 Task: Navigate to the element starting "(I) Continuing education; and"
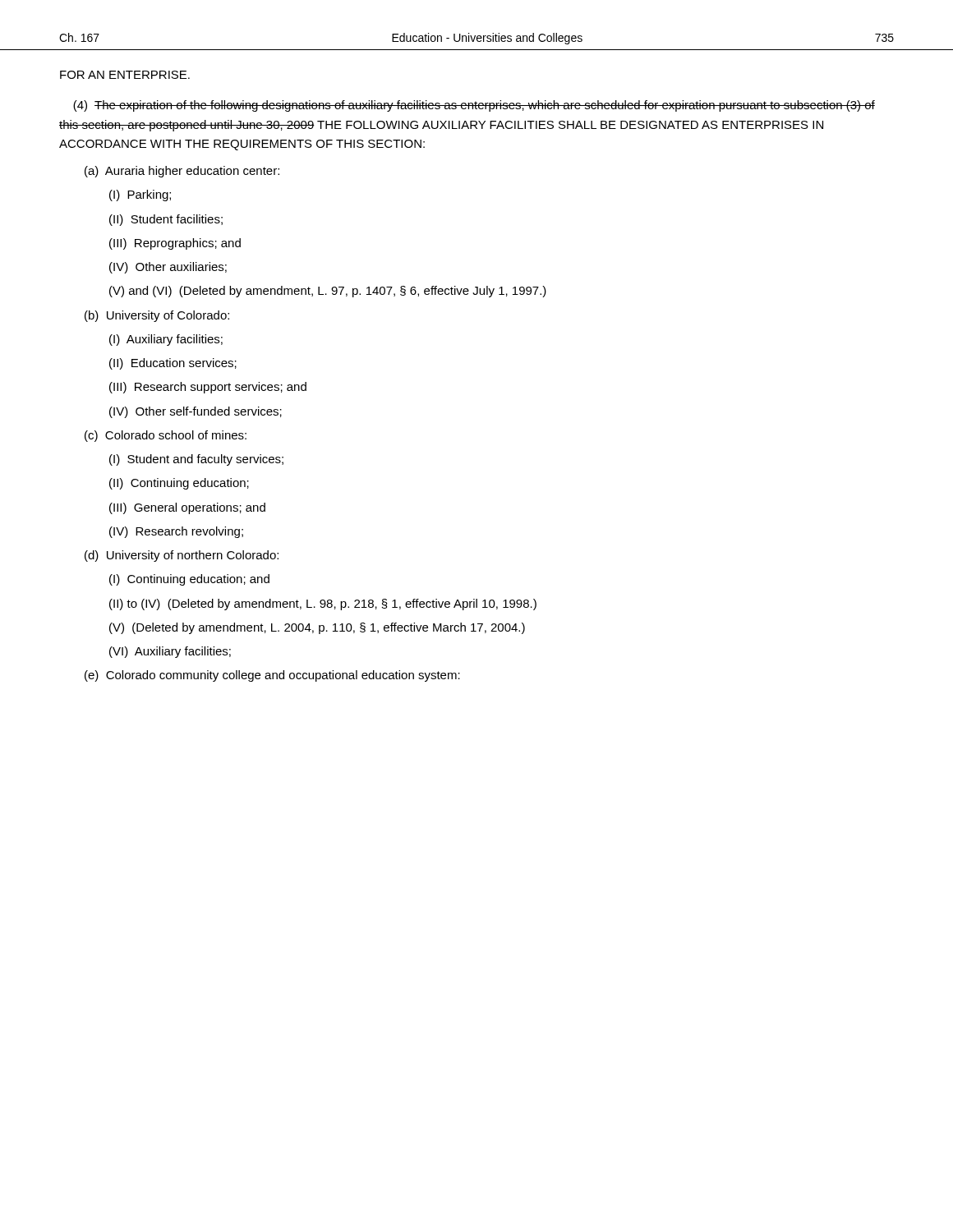click(189, 579)
